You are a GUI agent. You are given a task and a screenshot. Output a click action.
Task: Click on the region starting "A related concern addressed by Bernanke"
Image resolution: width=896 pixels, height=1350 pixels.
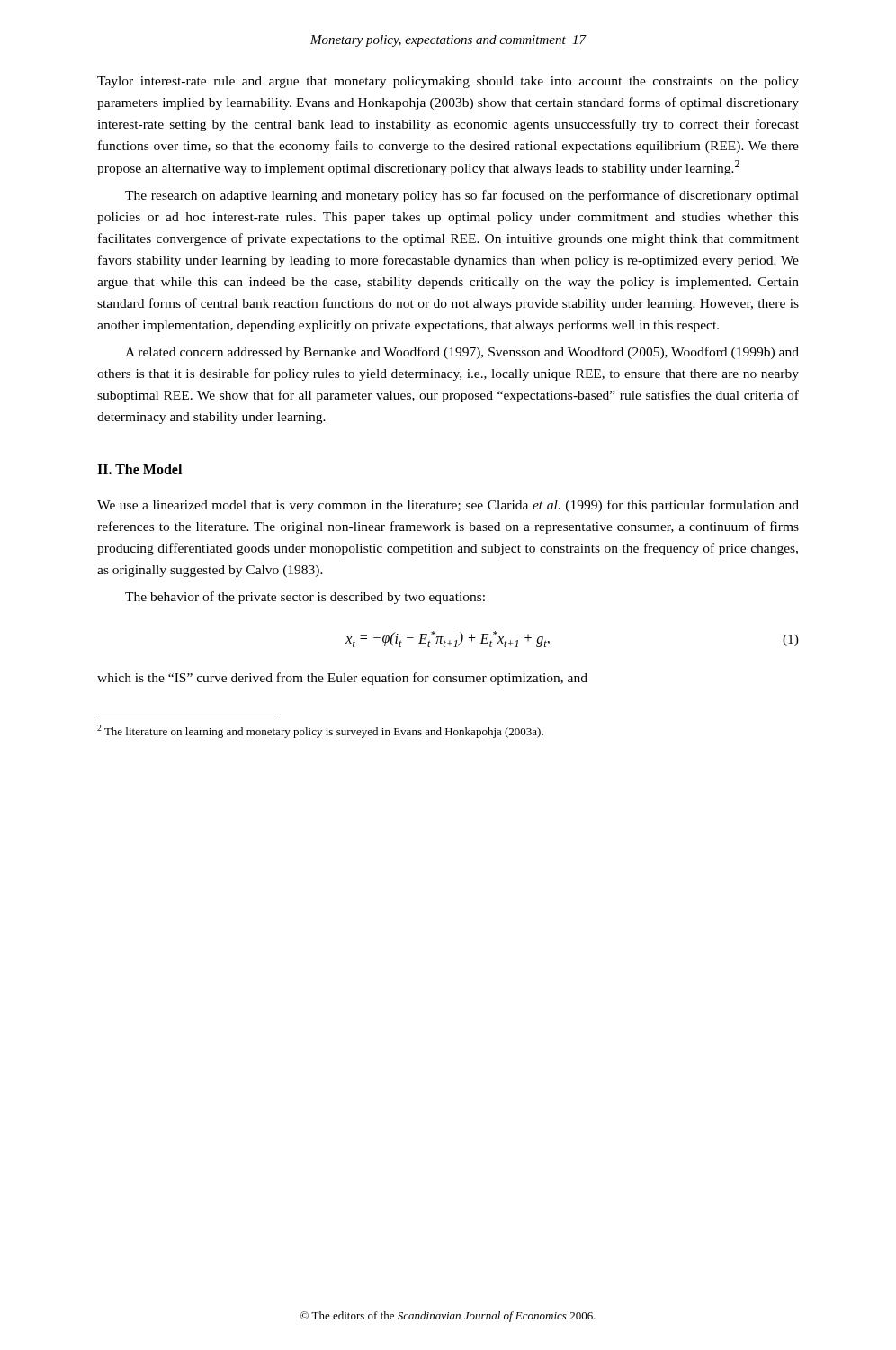click(x=448, y=385)
